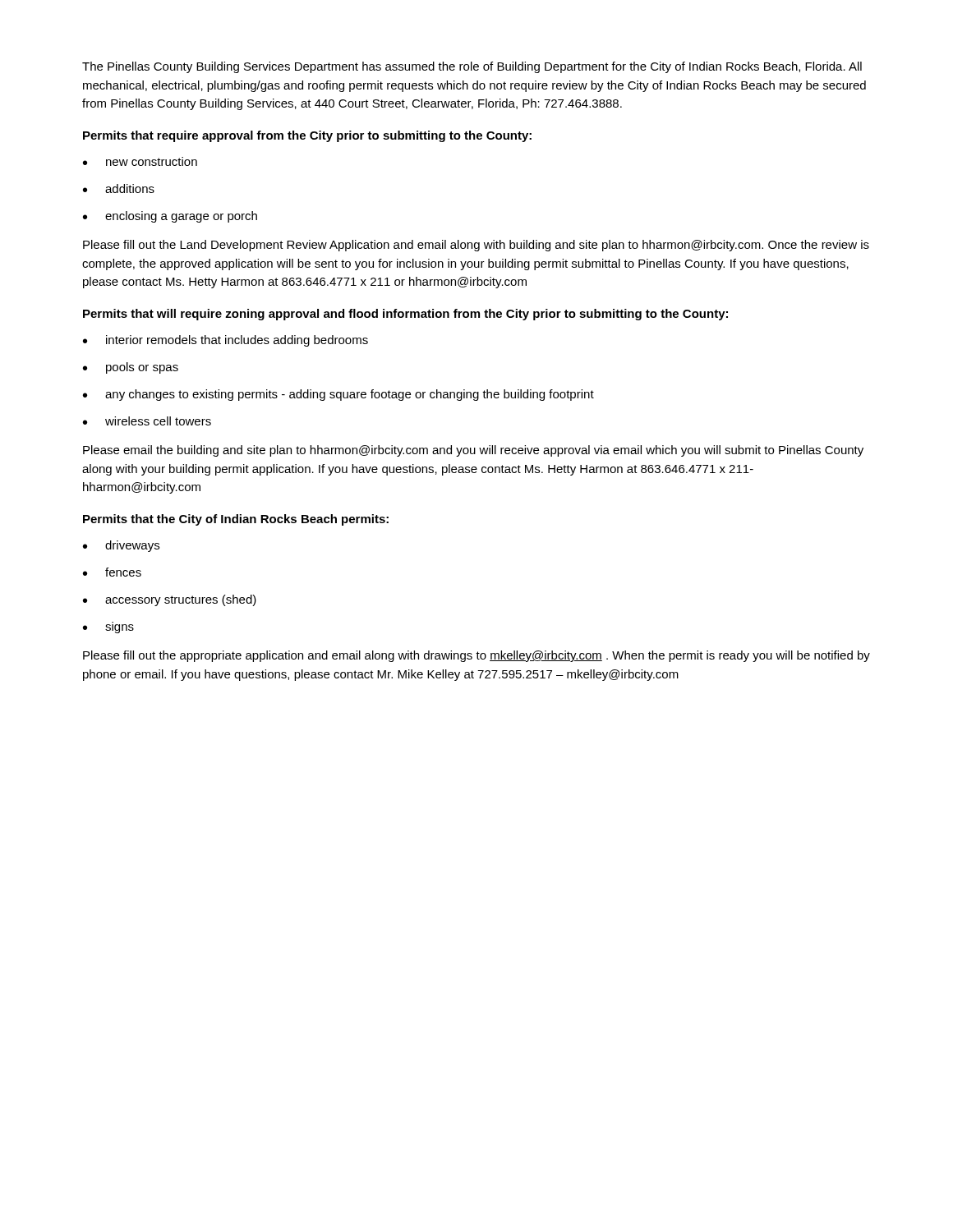Find the section header that says "Permits that the City"
Screen dimensions: 1232x953
coord(236,518)
